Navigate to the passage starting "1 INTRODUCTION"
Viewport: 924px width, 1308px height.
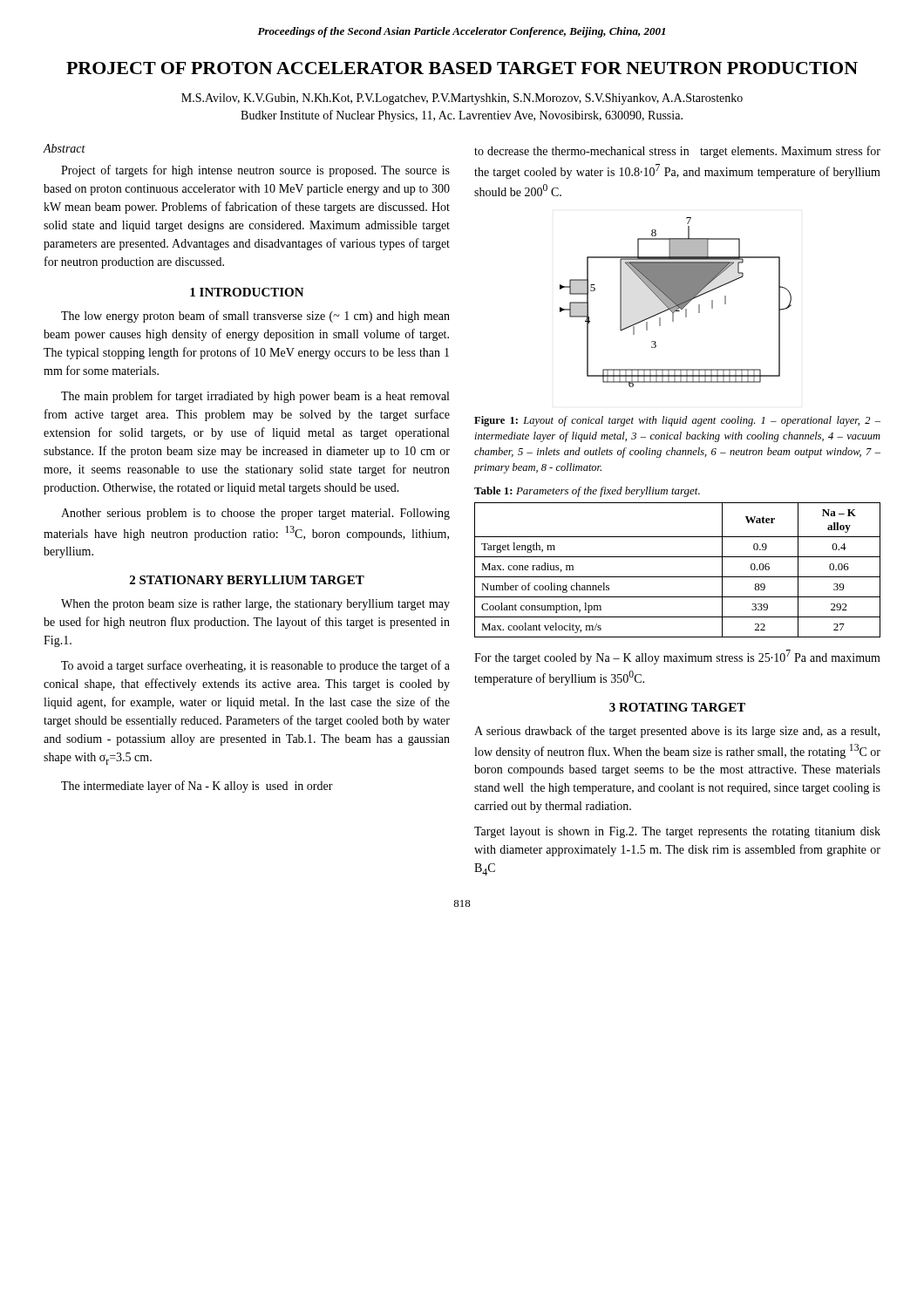click(x=247, y=292)
